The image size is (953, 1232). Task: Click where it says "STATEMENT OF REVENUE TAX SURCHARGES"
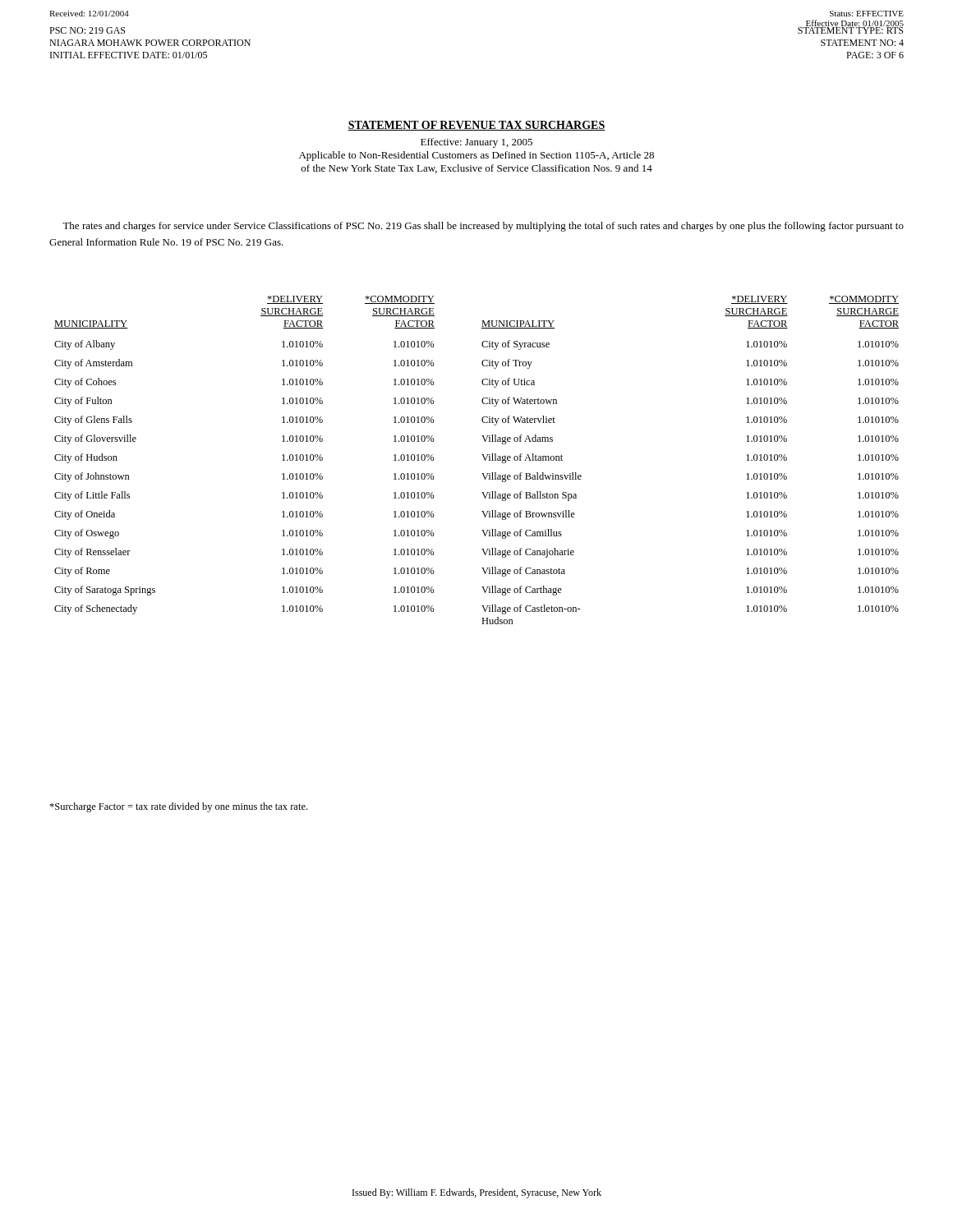[476, 125]
